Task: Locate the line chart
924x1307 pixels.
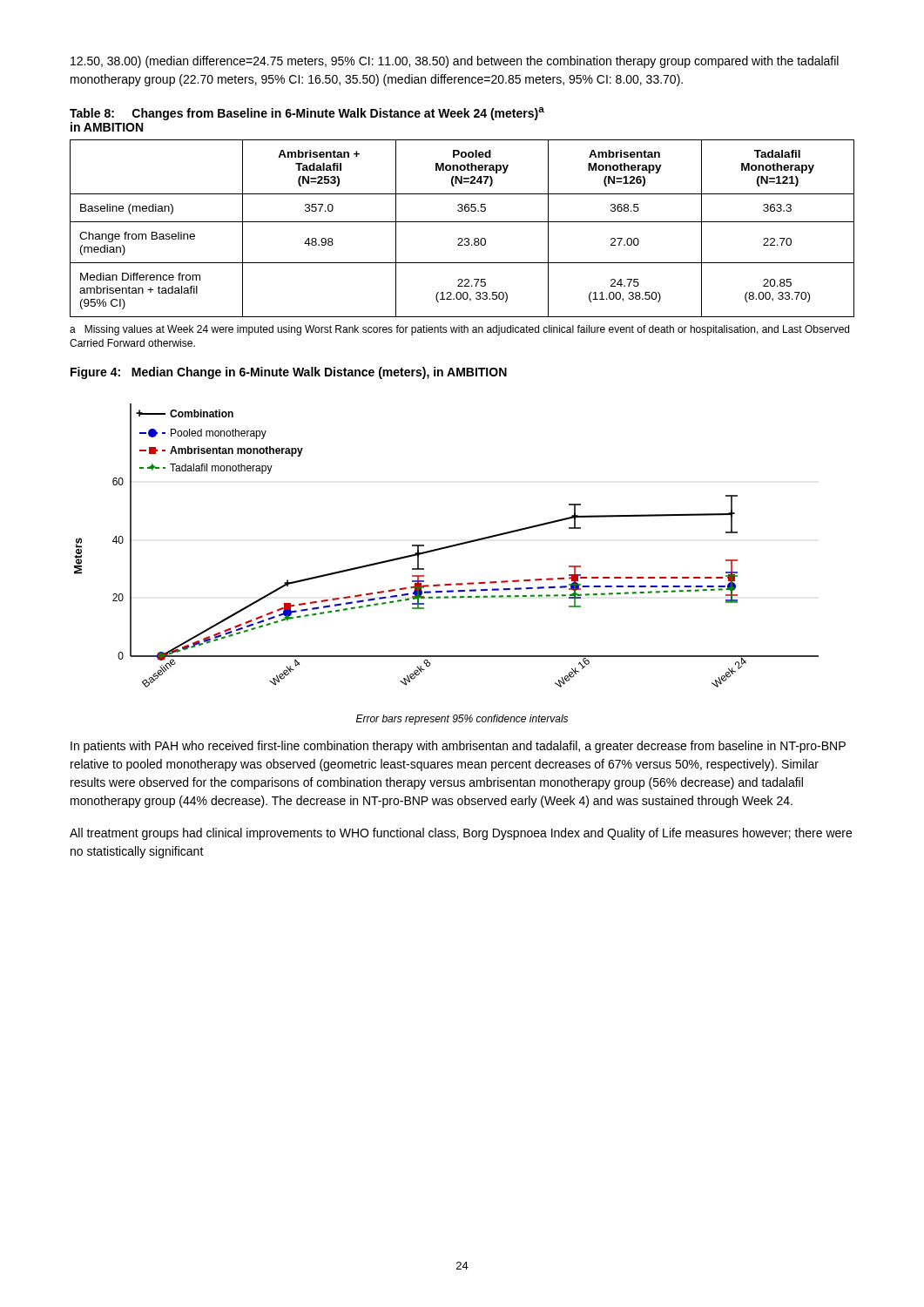Action: pyautogui.click(x=462, y=556)
